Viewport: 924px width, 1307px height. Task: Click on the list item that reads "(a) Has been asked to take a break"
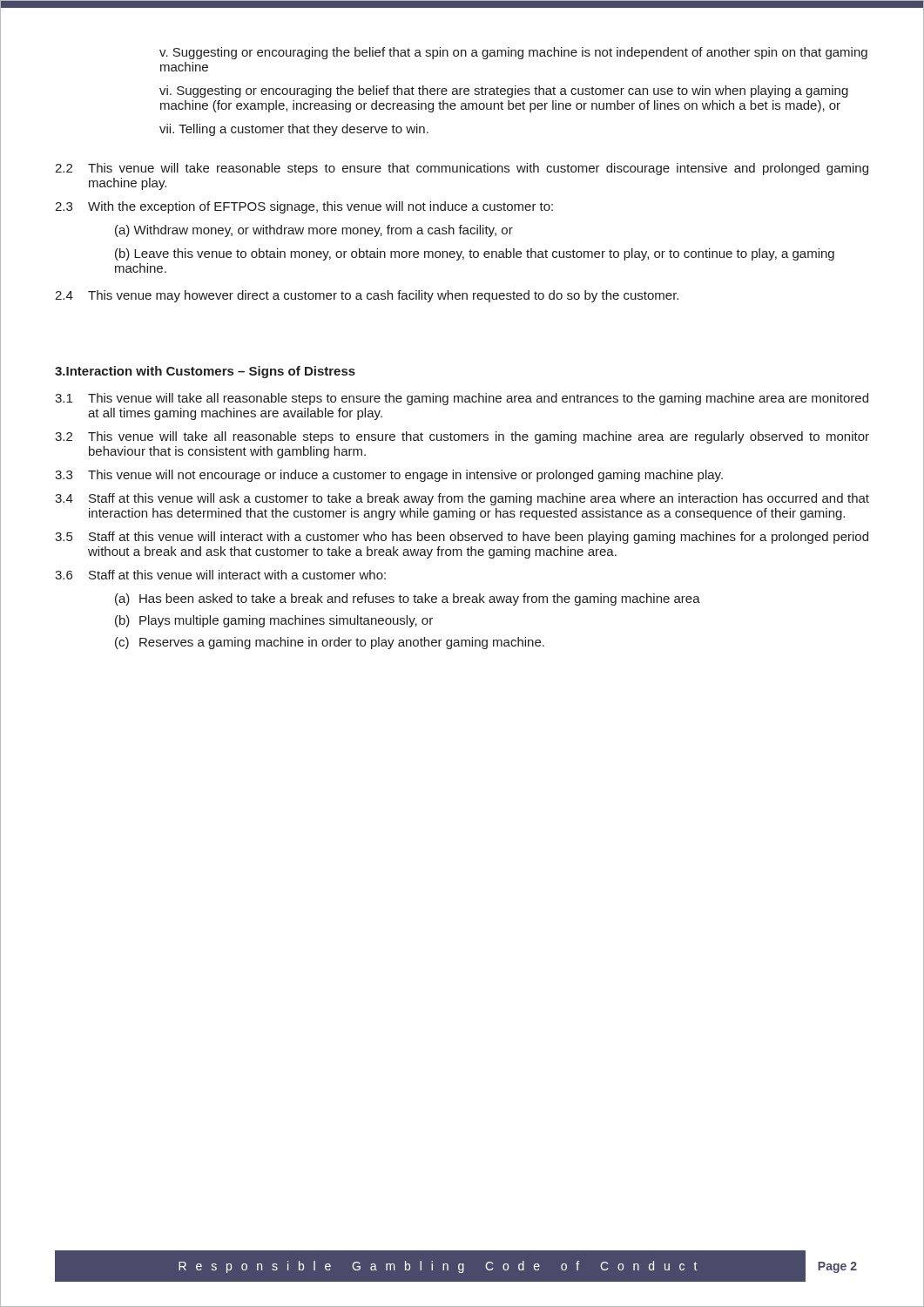click(x=407, y=598)
